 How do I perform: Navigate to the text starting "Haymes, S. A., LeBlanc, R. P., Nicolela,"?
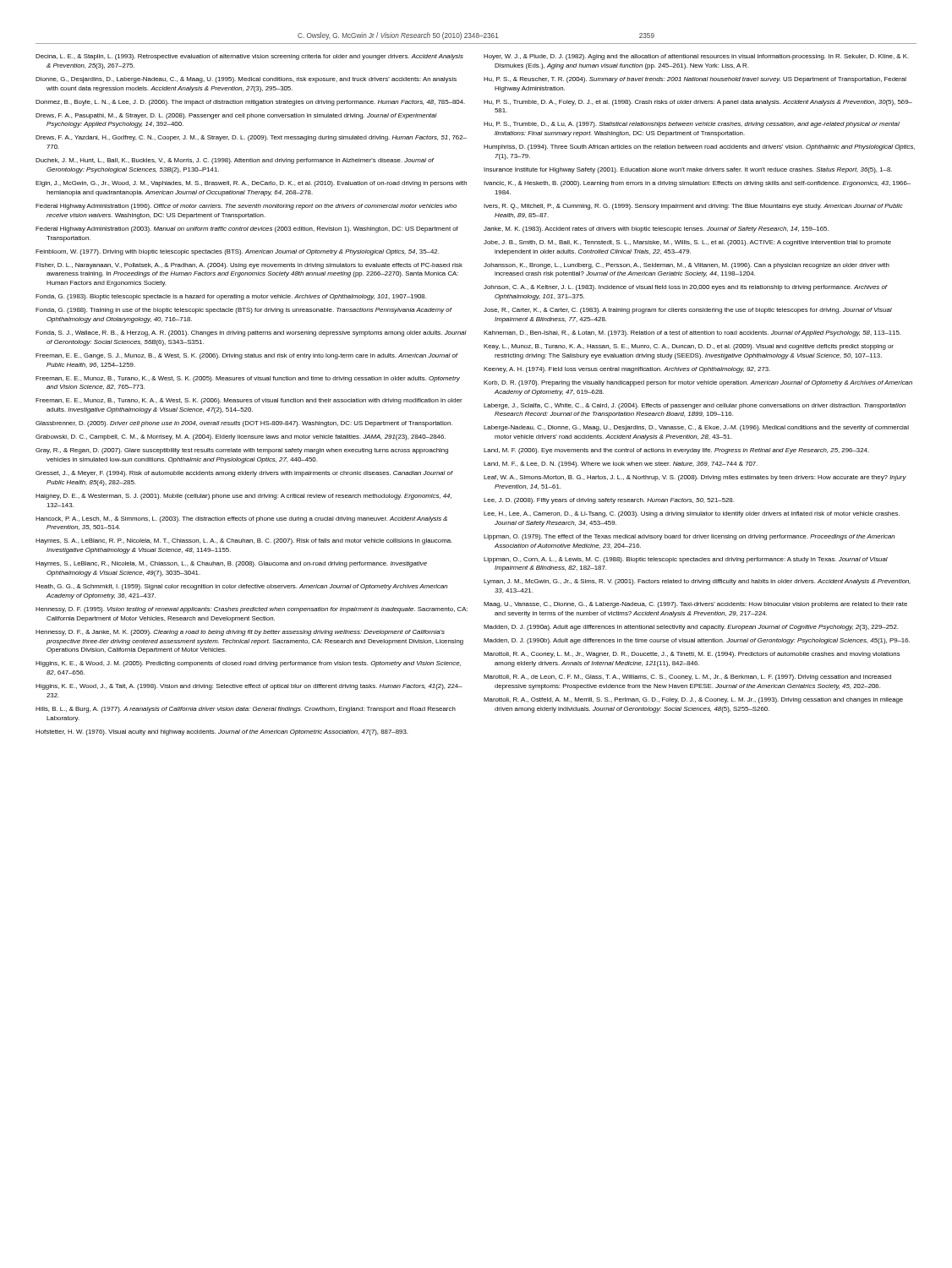point(244,545)
